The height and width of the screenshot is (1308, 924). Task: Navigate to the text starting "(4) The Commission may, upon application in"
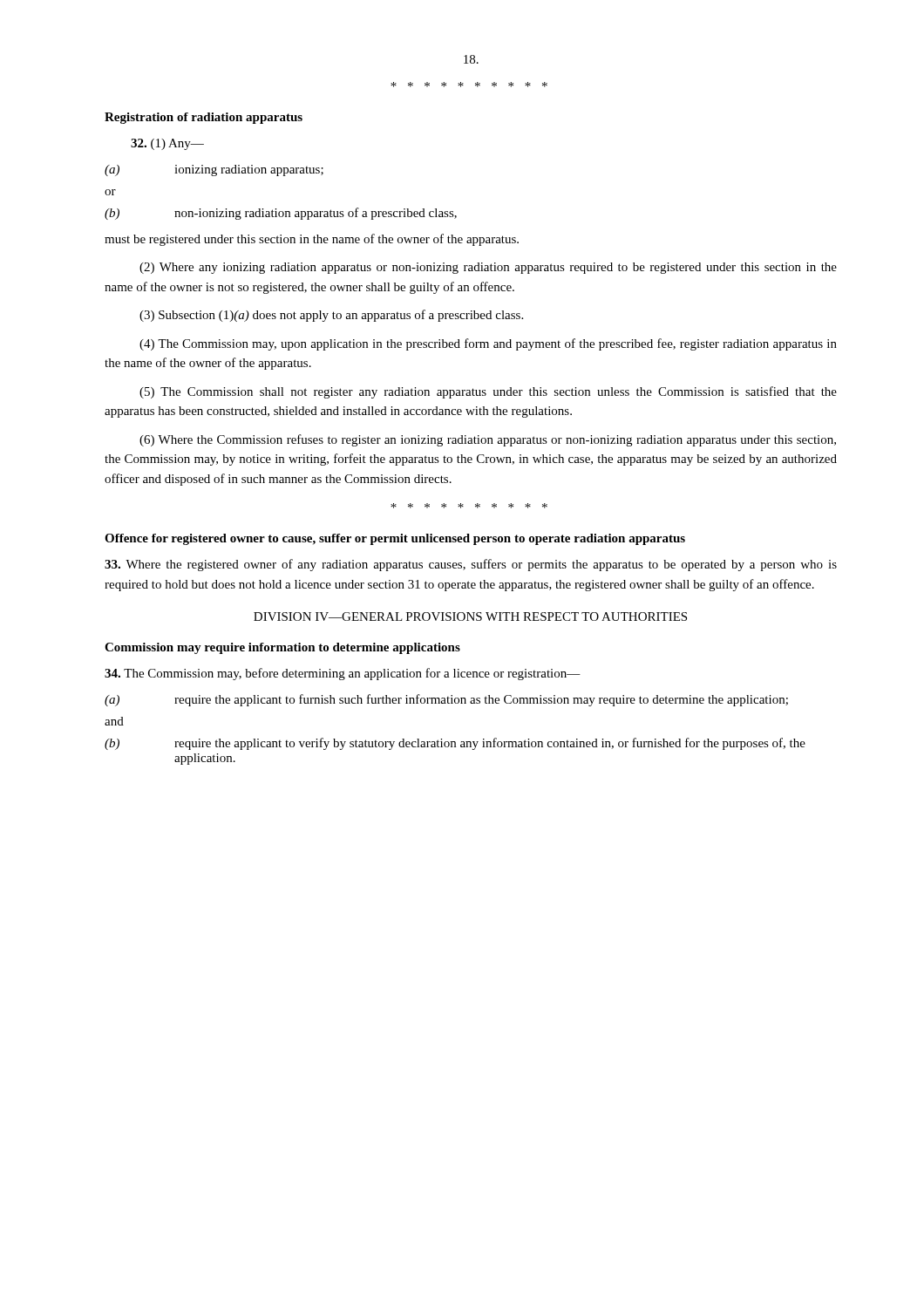pos(471,353)
